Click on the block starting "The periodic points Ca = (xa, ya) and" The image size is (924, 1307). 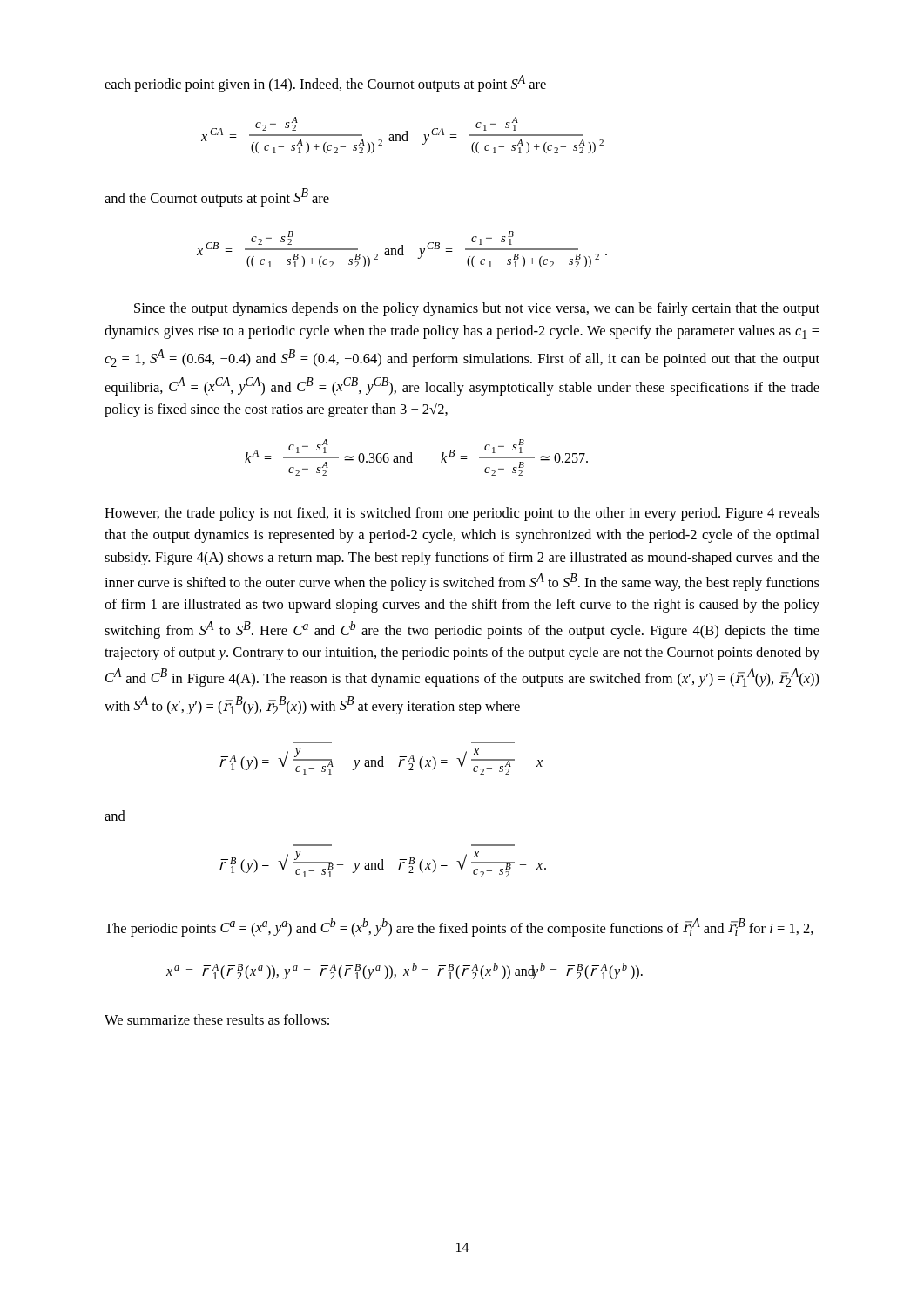pyautogui.click(x=462, y=928)
